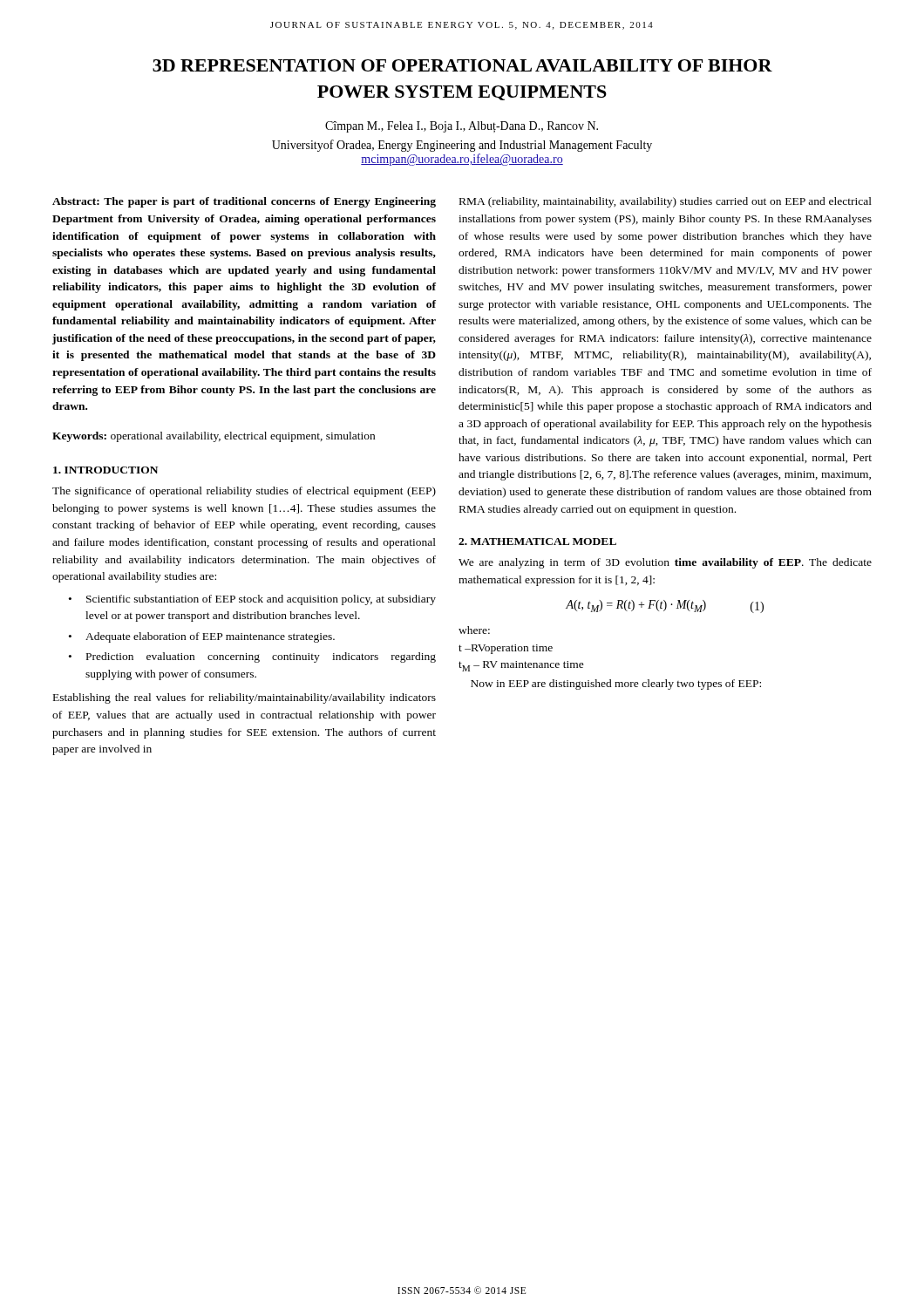Find "1. INTRODUCTION" on this page

tap(105, 470)
